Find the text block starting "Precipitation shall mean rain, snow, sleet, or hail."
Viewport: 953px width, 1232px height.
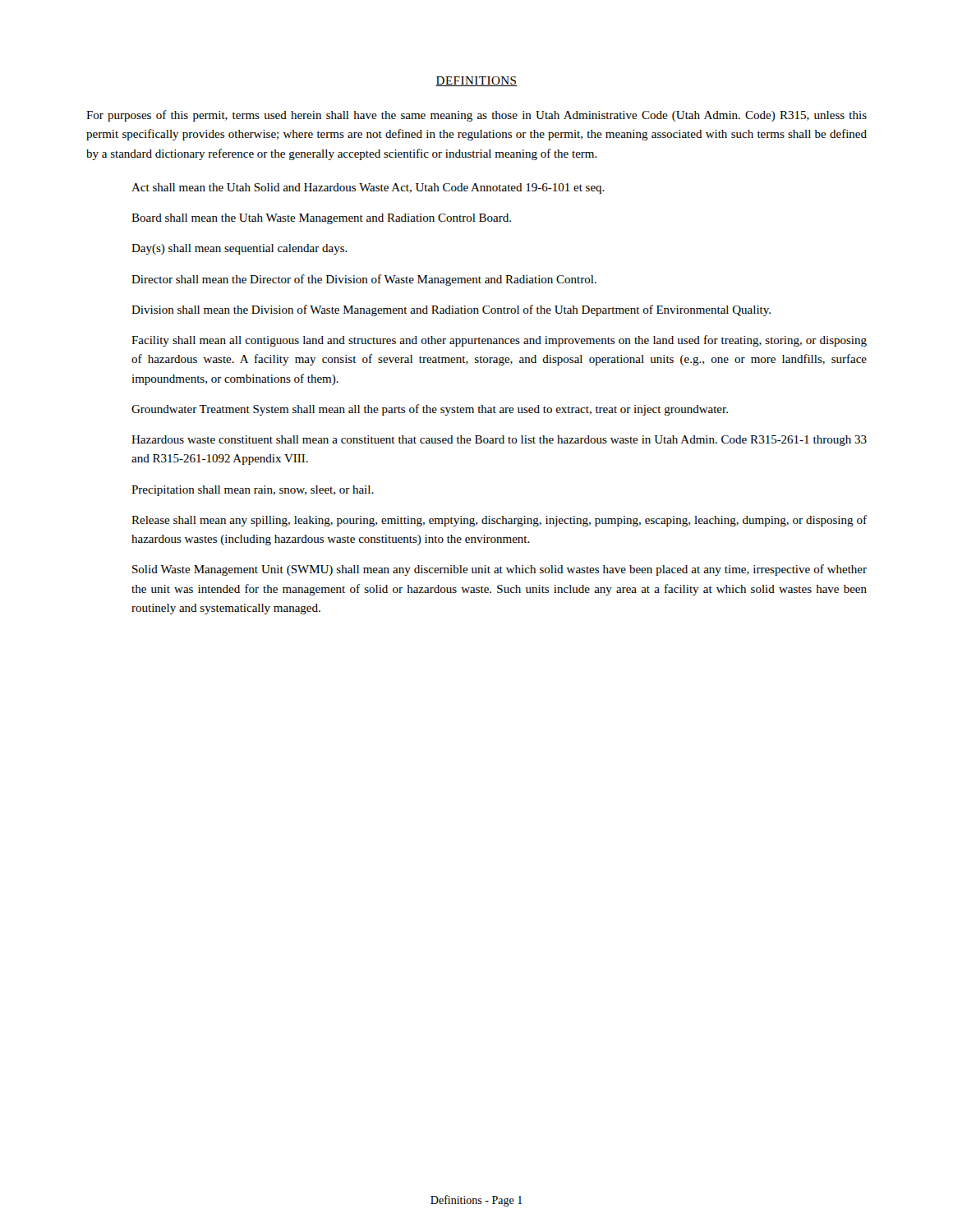pos(253,489)
